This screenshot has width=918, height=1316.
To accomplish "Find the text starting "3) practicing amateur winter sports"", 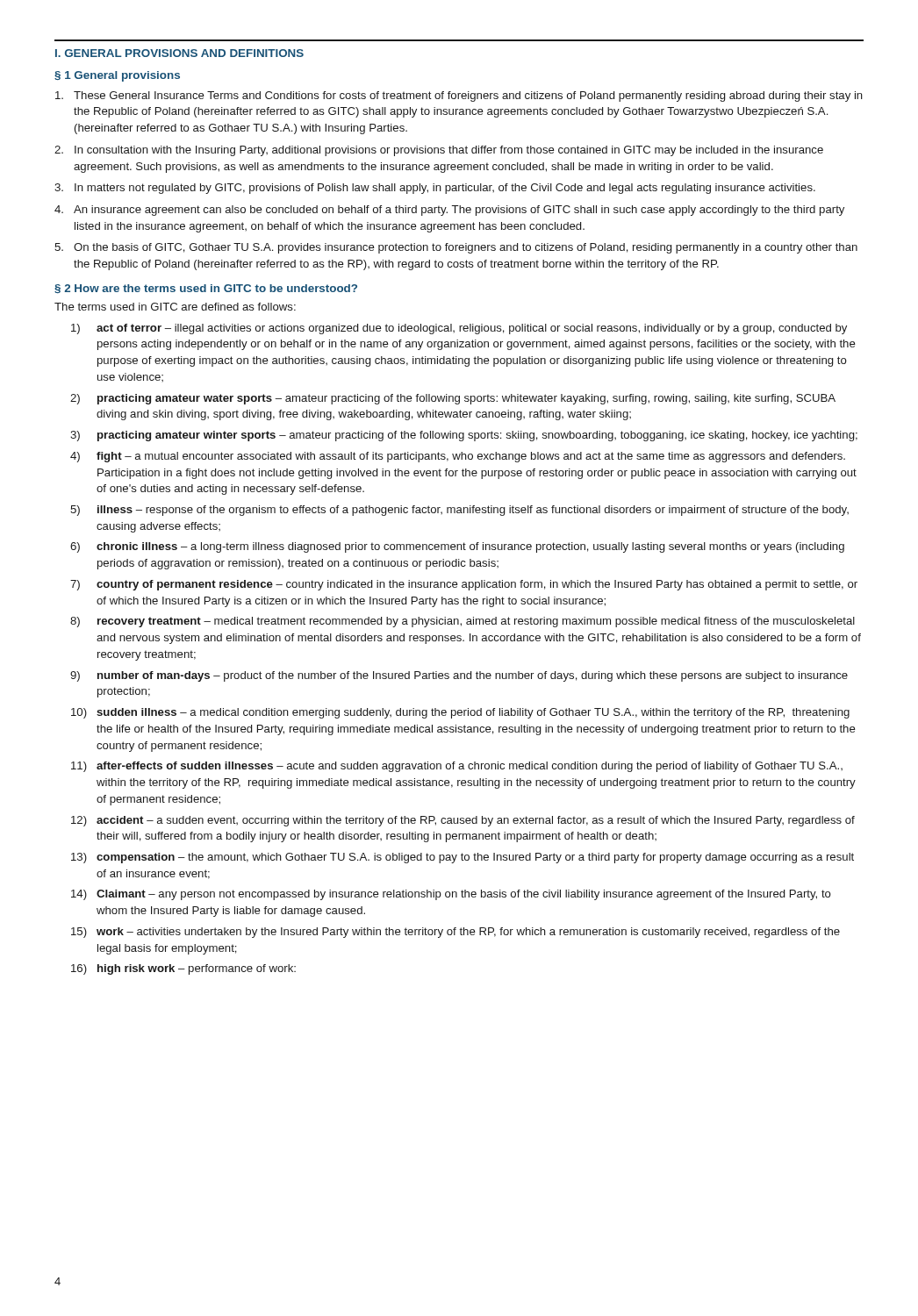I will pos(464,436).
